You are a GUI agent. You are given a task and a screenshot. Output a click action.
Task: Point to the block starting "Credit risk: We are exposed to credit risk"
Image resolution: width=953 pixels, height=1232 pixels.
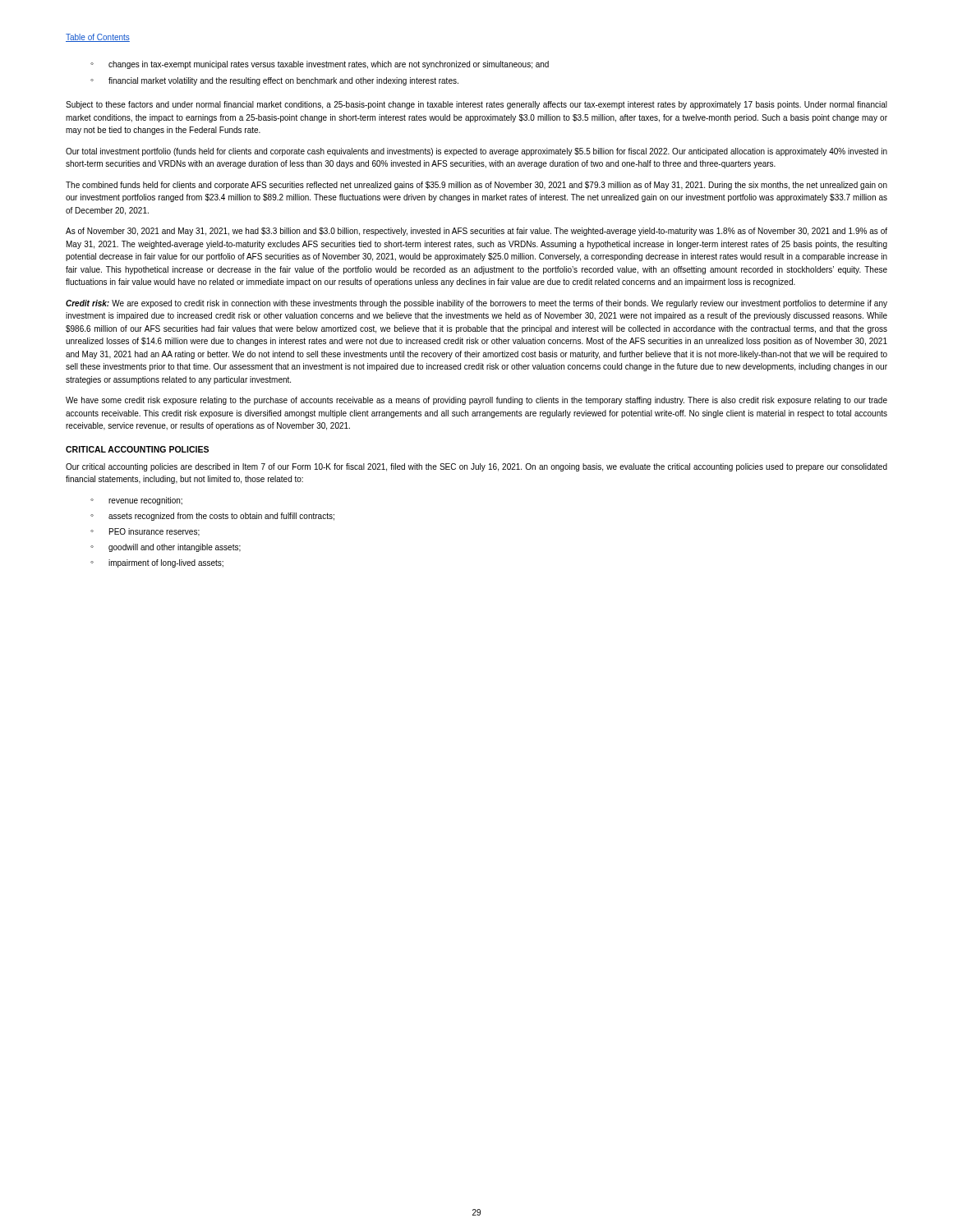point(476,341)
